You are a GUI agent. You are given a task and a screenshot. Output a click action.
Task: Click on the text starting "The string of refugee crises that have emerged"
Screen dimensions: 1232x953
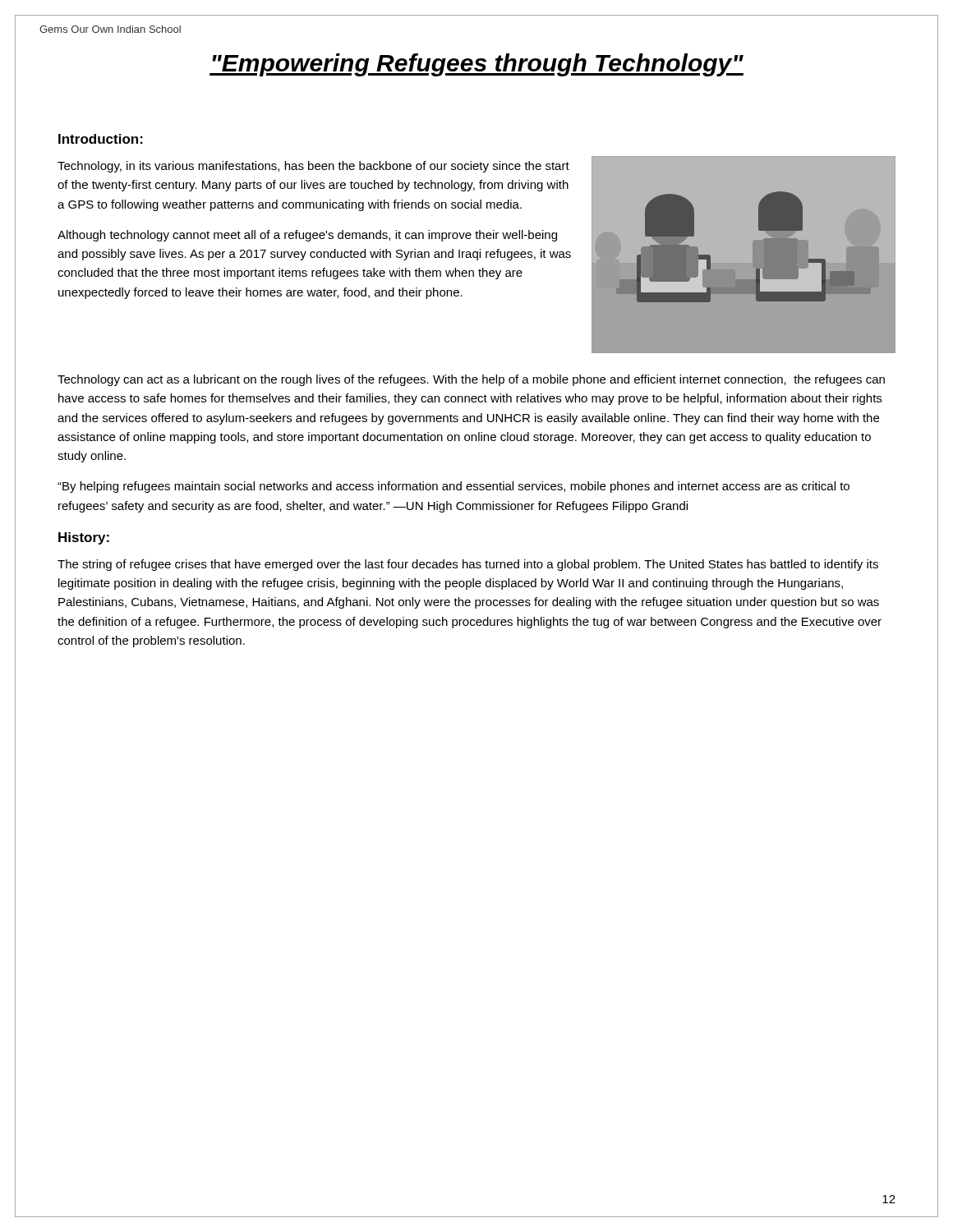point(470,602)
